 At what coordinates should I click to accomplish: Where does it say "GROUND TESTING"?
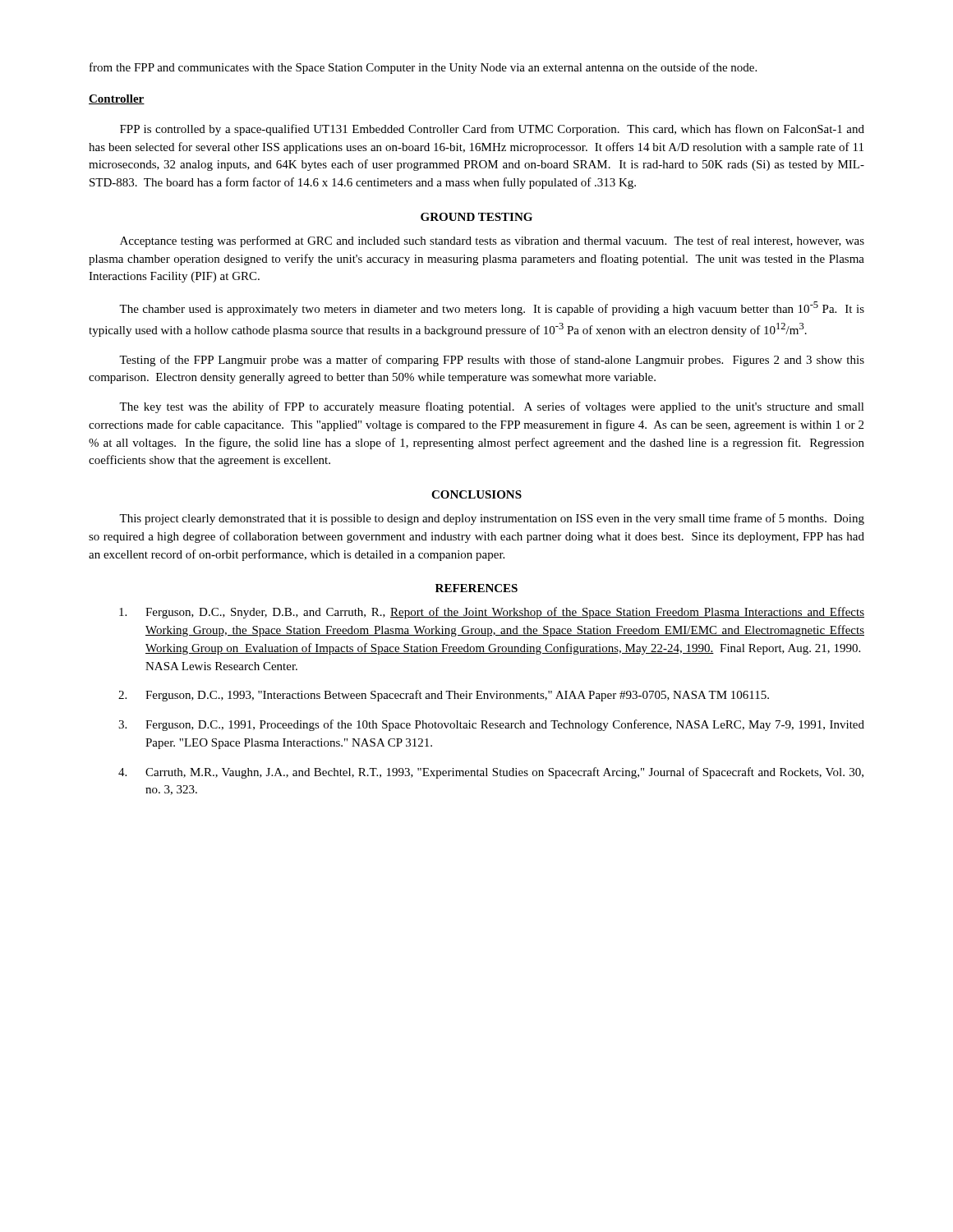click(476, 217)
